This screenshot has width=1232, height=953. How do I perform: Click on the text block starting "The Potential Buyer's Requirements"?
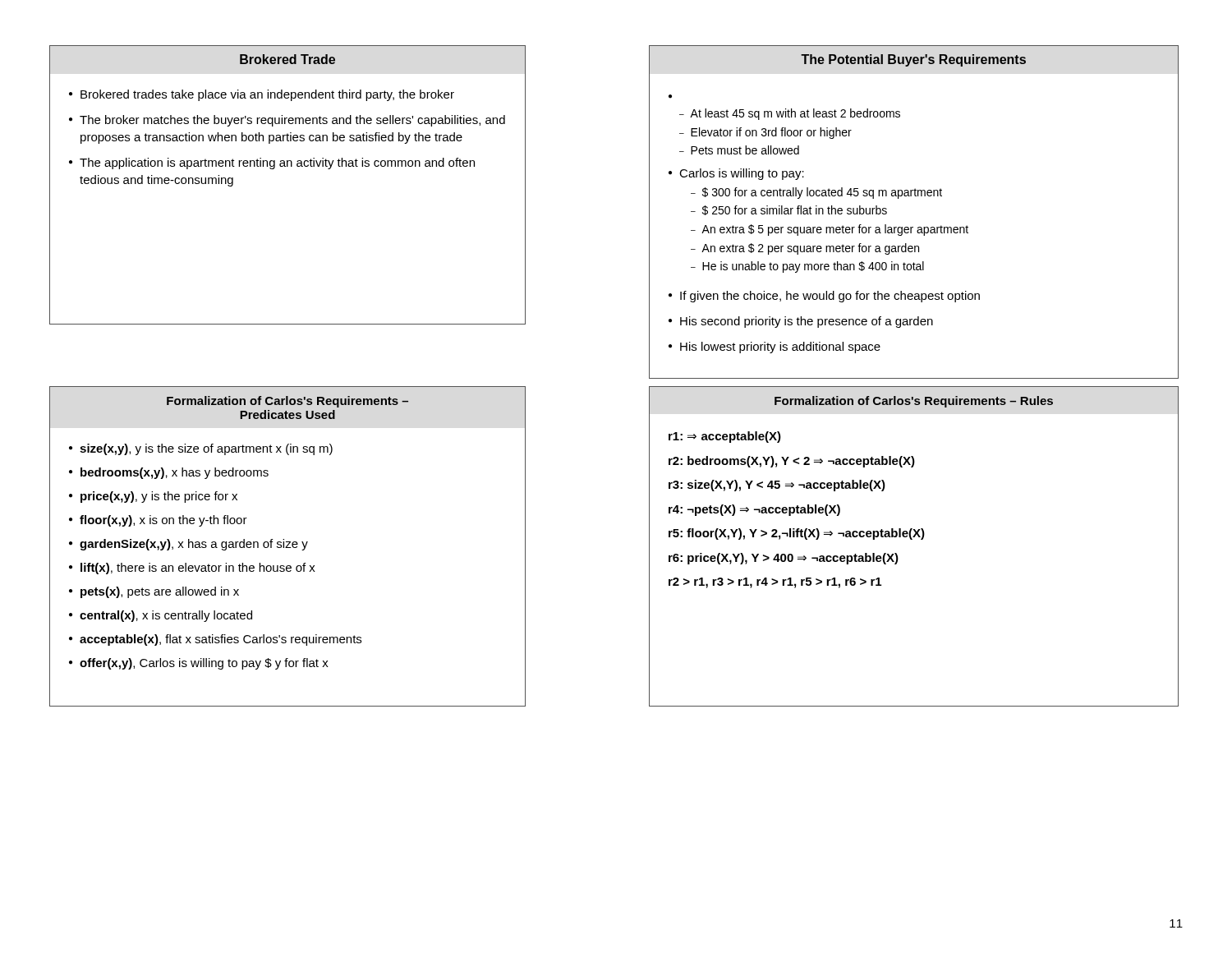[x=914, y=200]
